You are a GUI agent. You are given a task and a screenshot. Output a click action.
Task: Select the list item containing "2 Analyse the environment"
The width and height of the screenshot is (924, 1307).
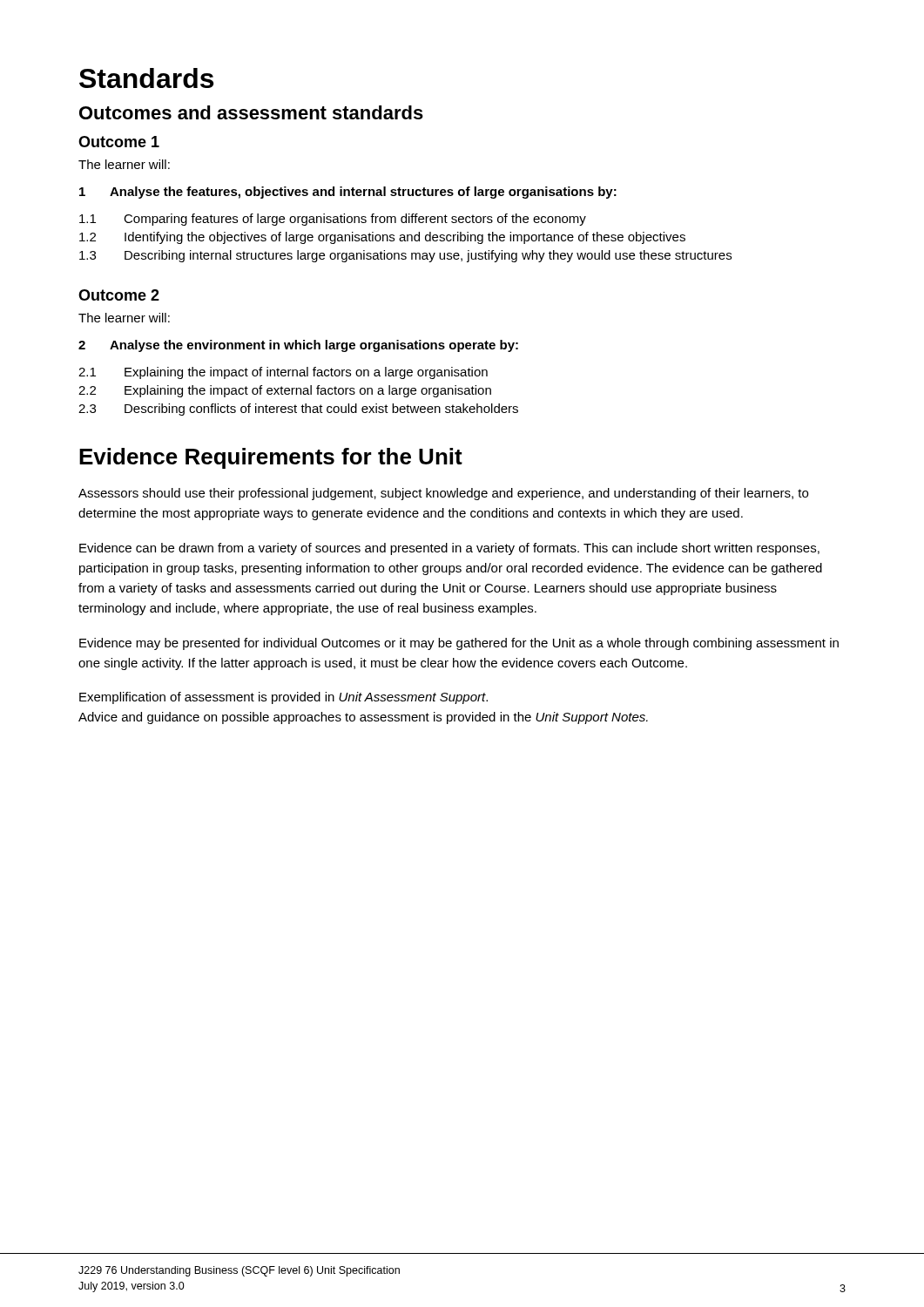pos(299,345)
